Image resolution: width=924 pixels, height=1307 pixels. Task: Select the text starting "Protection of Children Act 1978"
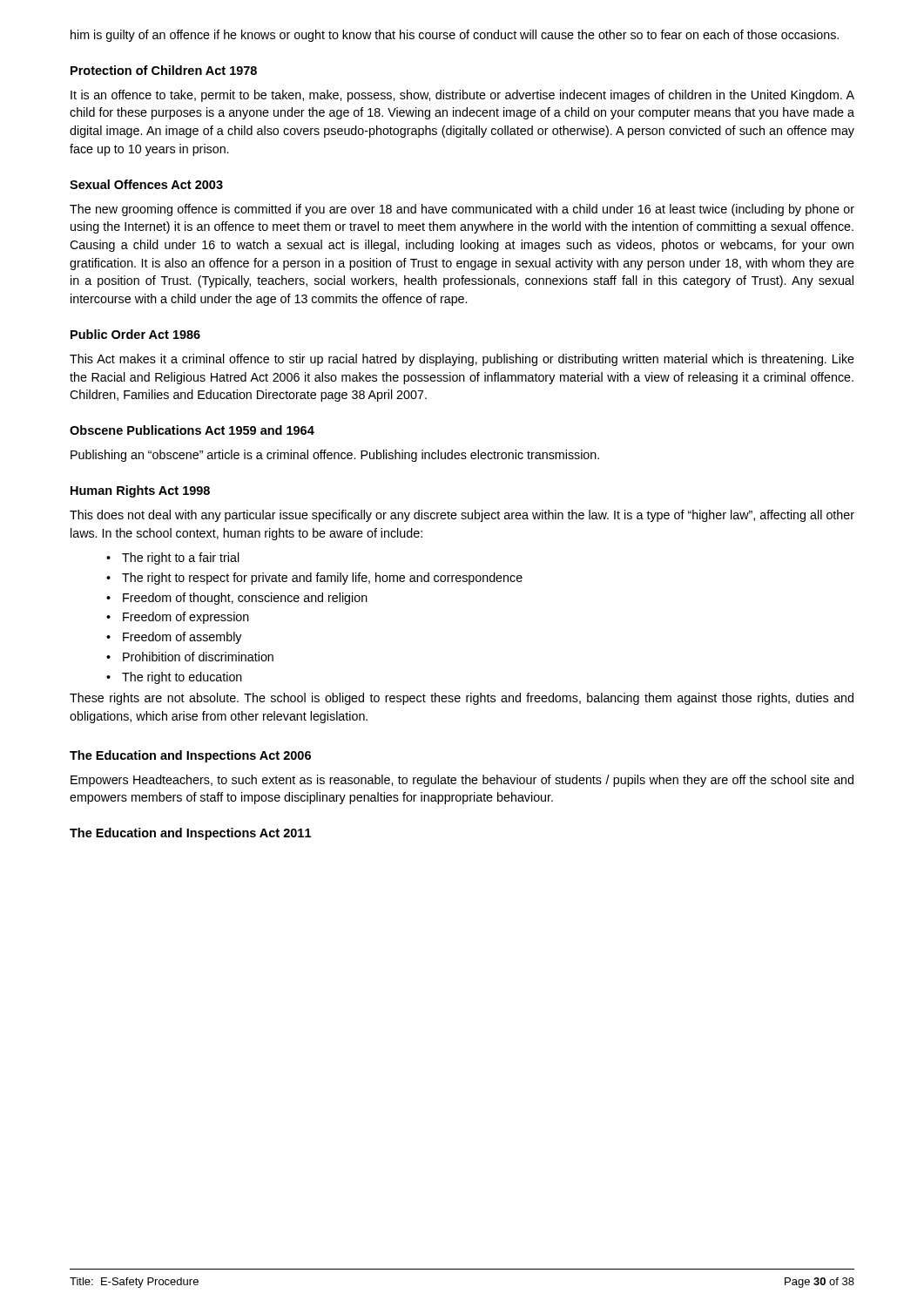tap(163, 70)
